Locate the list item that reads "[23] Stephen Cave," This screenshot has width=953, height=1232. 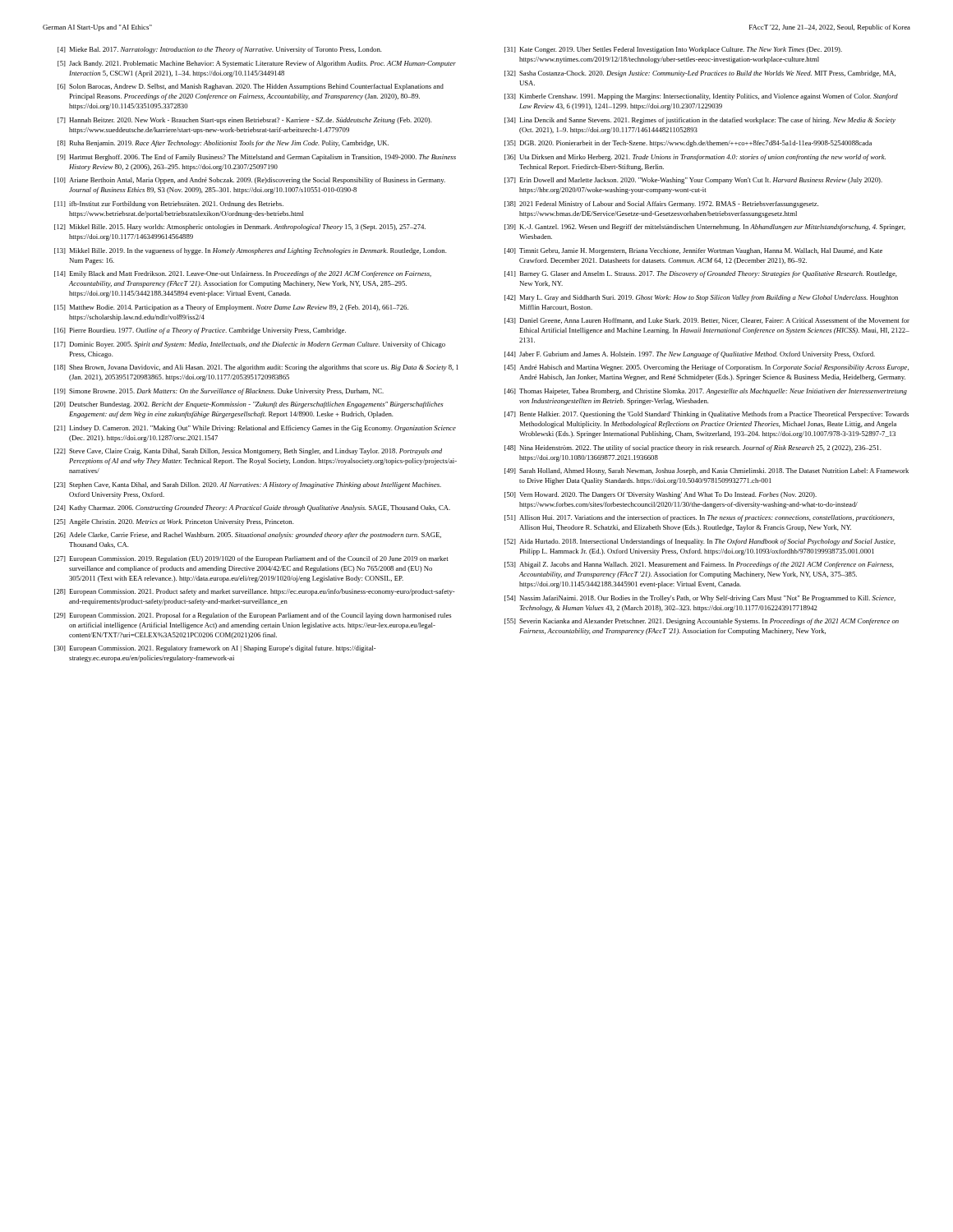click(251, 489)
